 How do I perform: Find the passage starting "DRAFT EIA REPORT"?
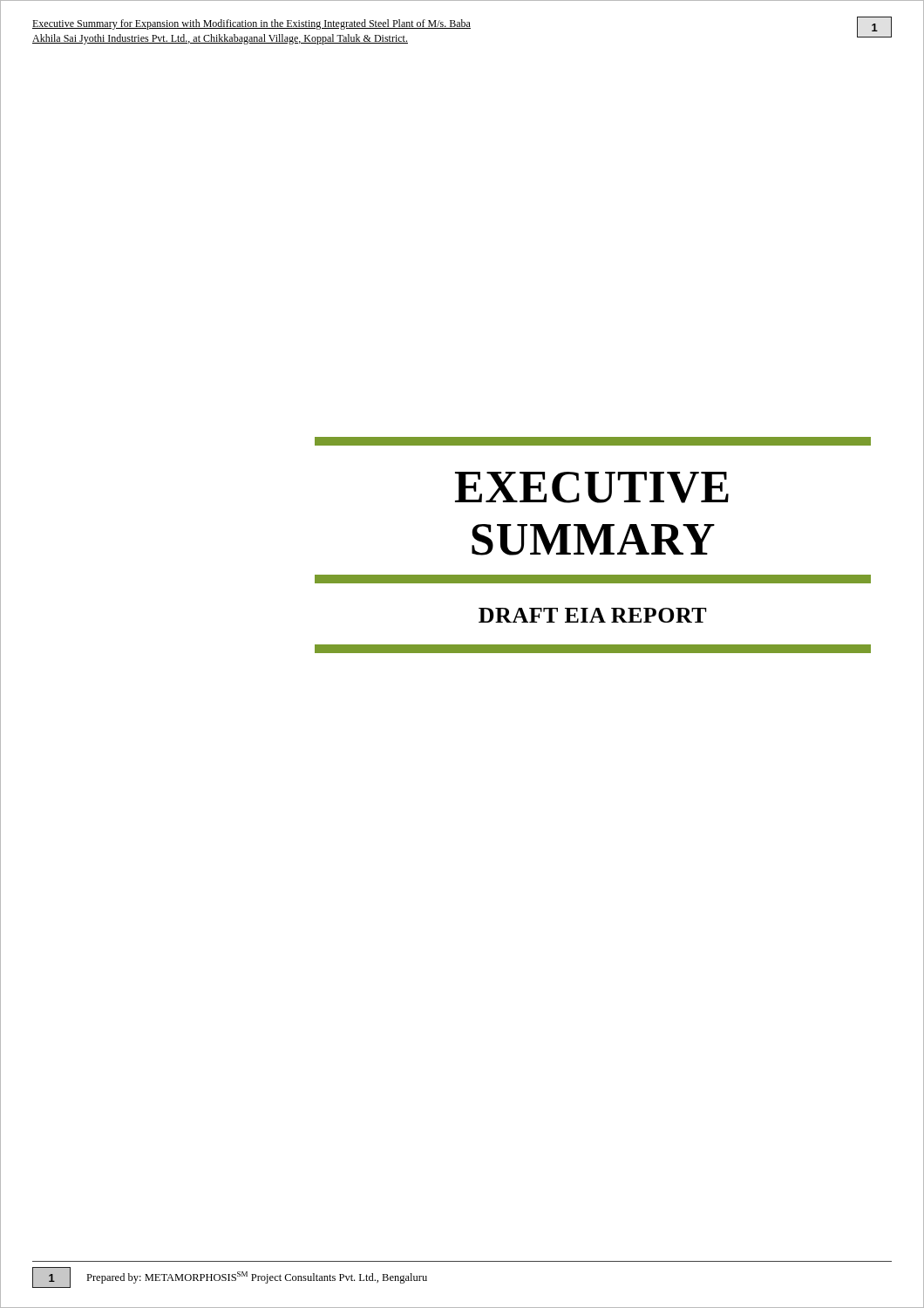pyautogui.click(x=593, y=615)
